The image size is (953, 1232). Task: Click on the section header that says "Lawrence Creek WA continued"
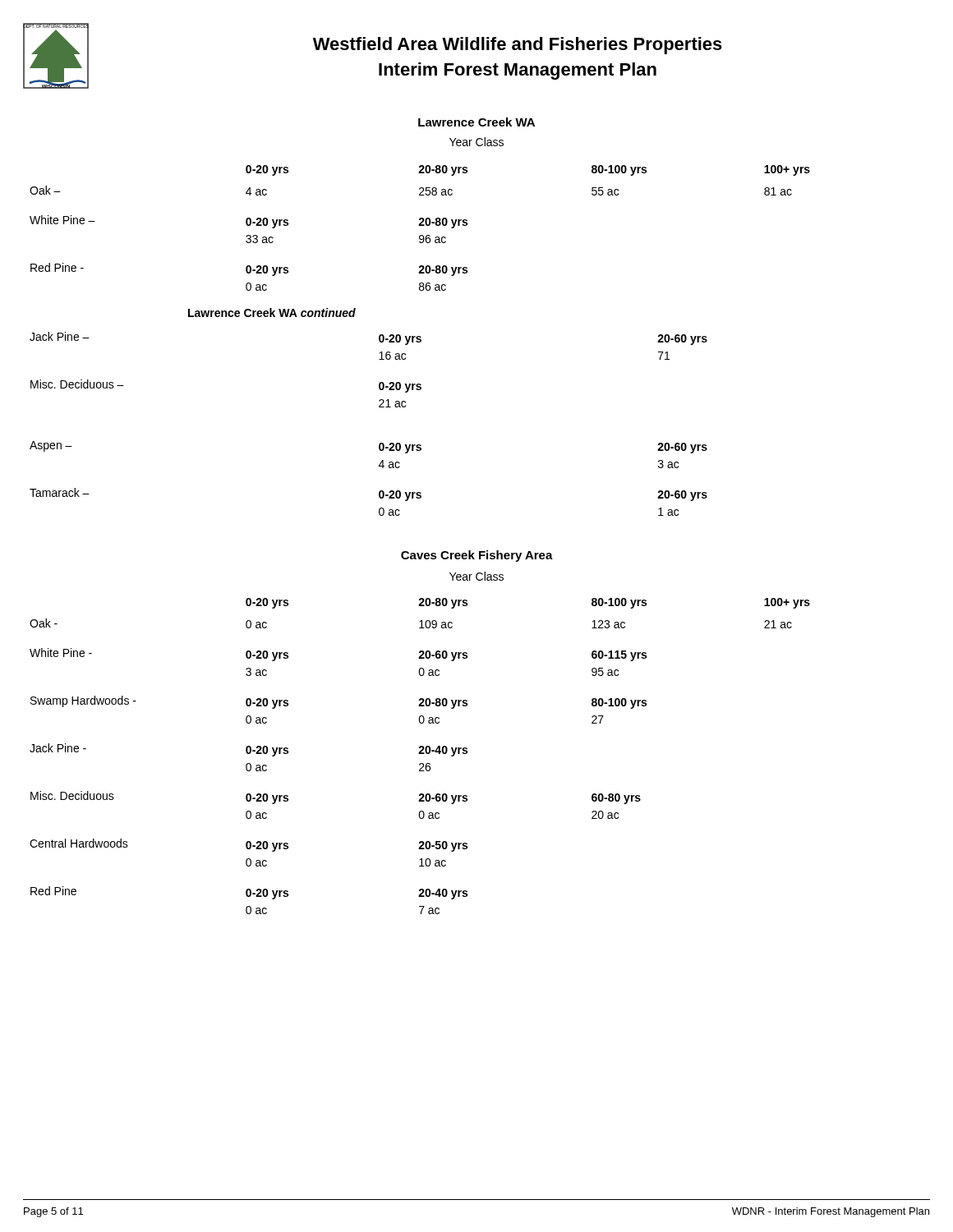pos(271,313)
